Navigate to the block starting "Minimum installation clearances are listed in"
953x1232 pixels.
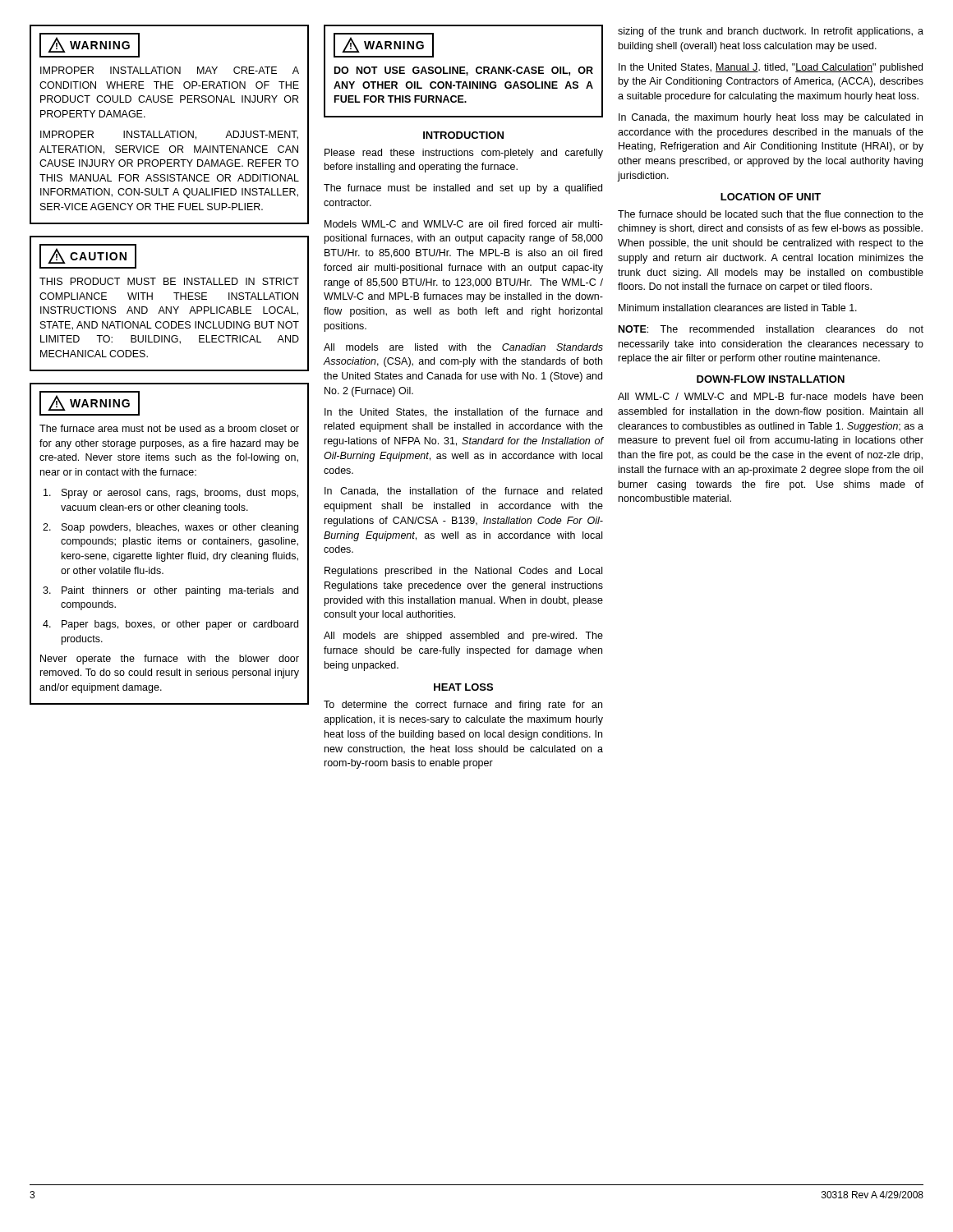coord(738,308)
